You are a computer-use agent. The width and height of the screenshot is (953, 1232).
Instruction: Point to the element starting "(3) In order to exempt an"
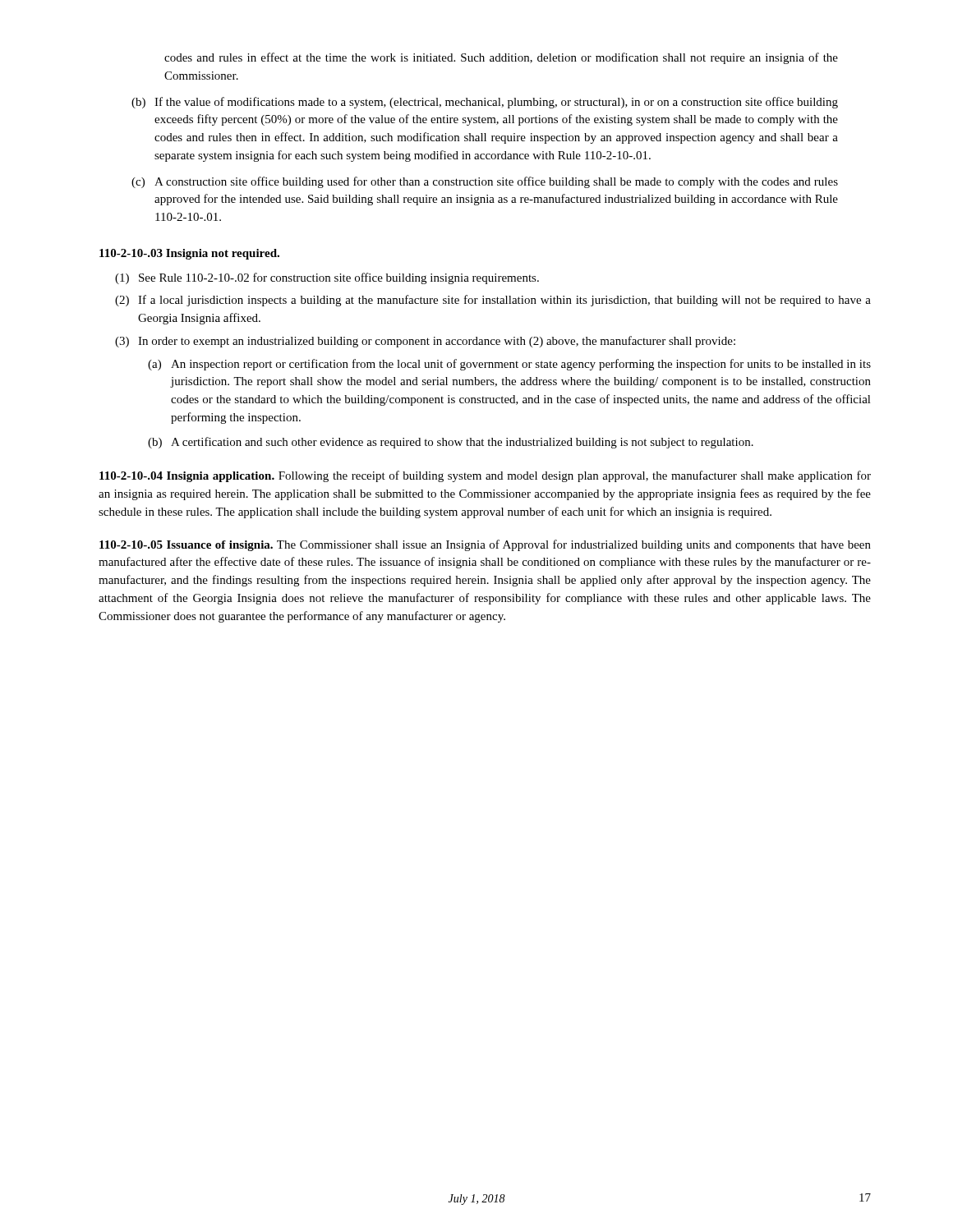click(493, 341)
